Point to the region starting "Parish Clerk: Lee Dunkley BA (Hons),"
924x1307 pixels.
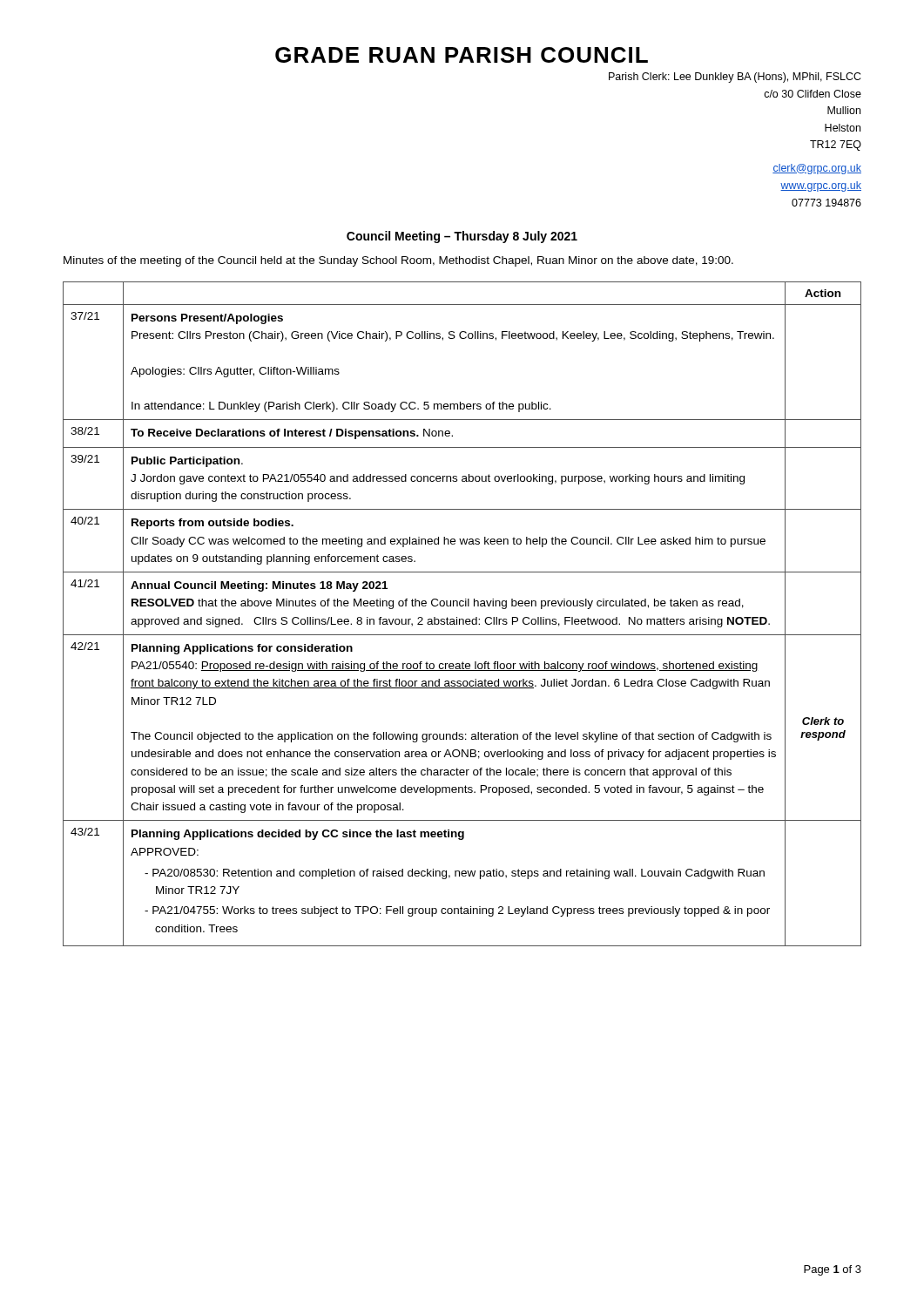point(735,77)
